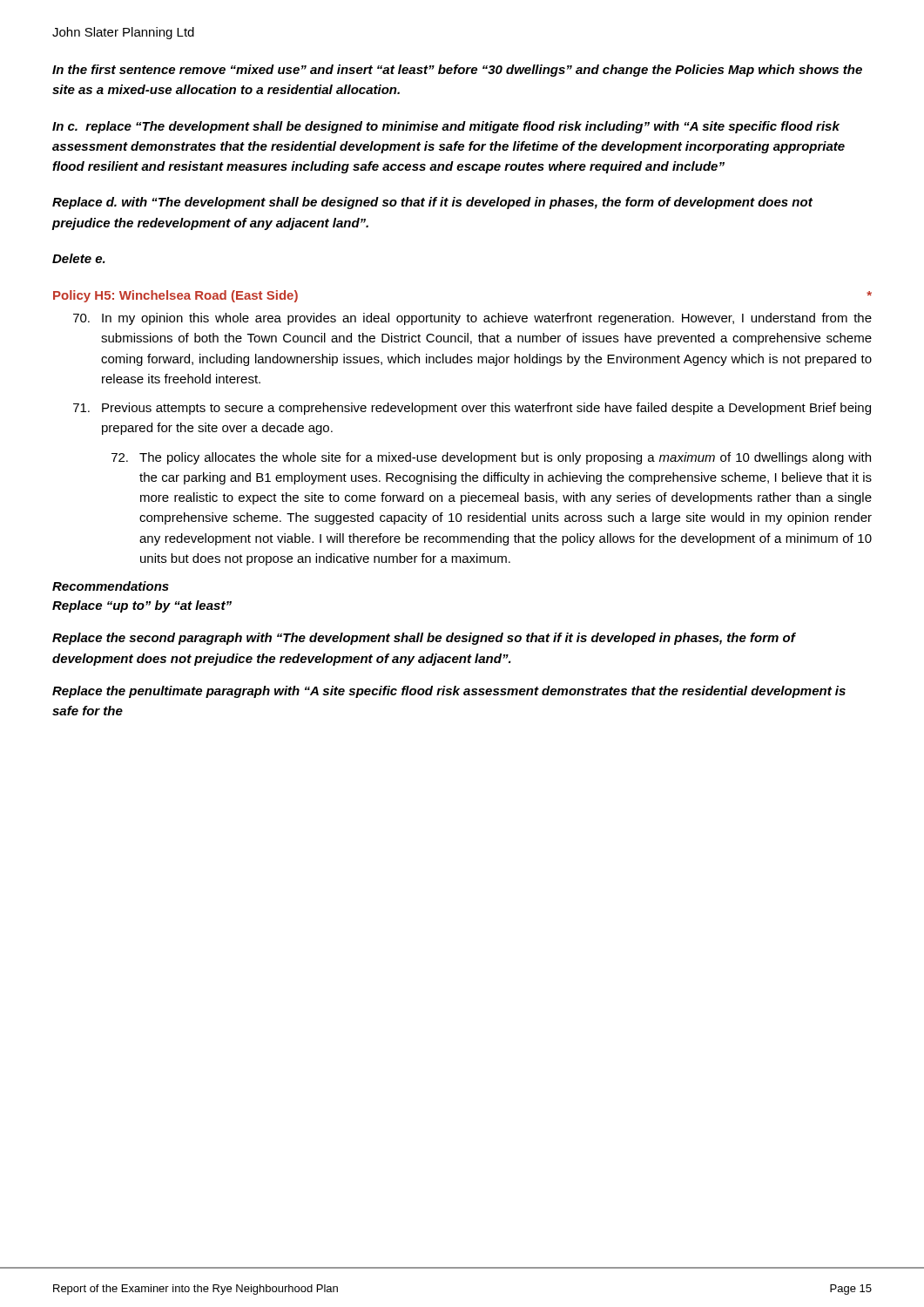
Task: Click on the text block that reads "Replace d. with"
Action: 432,212
